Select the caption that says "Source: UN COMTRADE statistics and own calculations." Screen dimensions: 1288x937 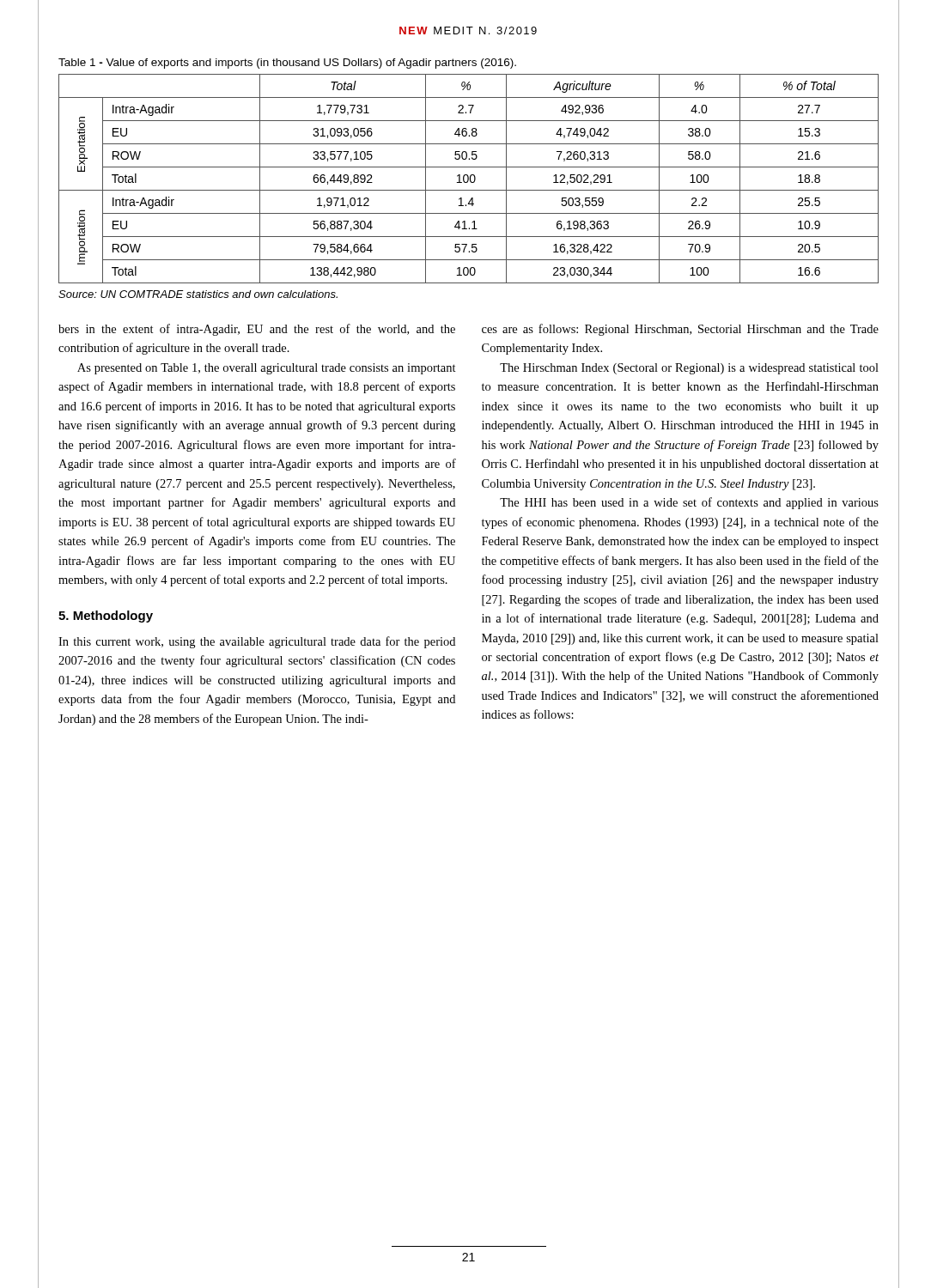199,294
